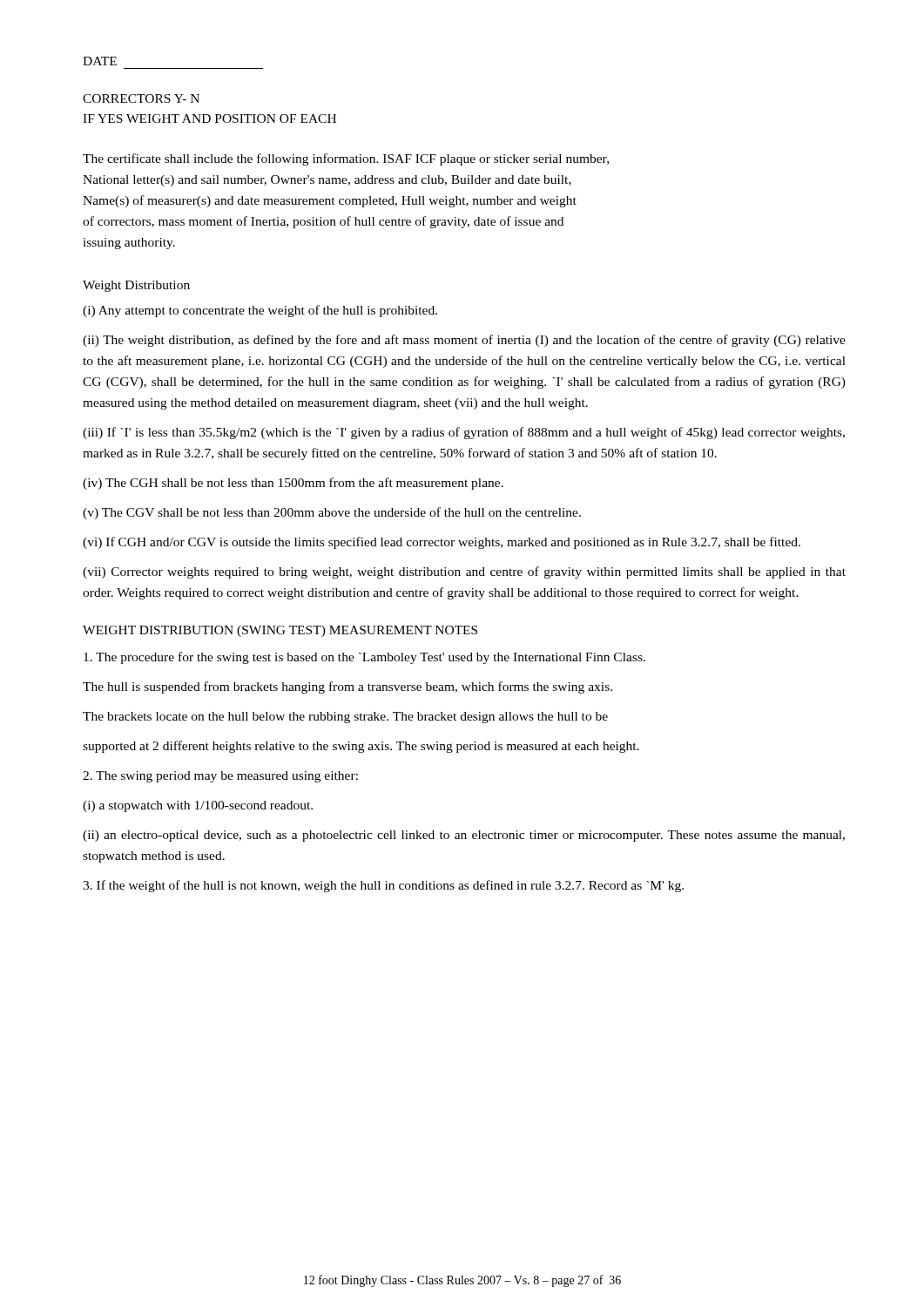Locate the region starting "(iii) If `I' is less"
This screenshot has height=1307, width=924.
pos(464,442)
